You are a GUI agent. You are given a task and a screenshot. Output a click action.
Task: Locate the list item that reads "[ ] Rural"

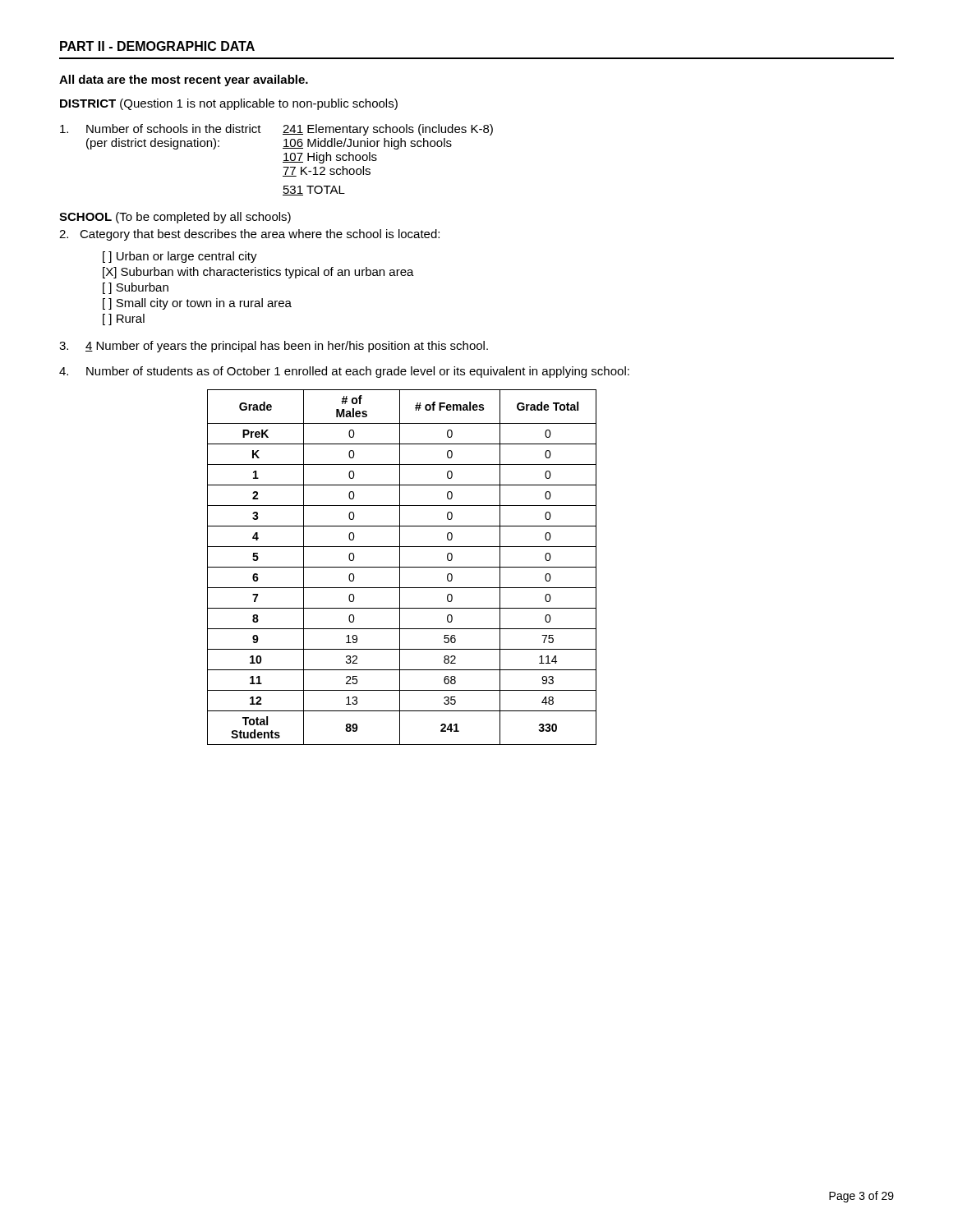pyautogui.click(x=123, y=318)
